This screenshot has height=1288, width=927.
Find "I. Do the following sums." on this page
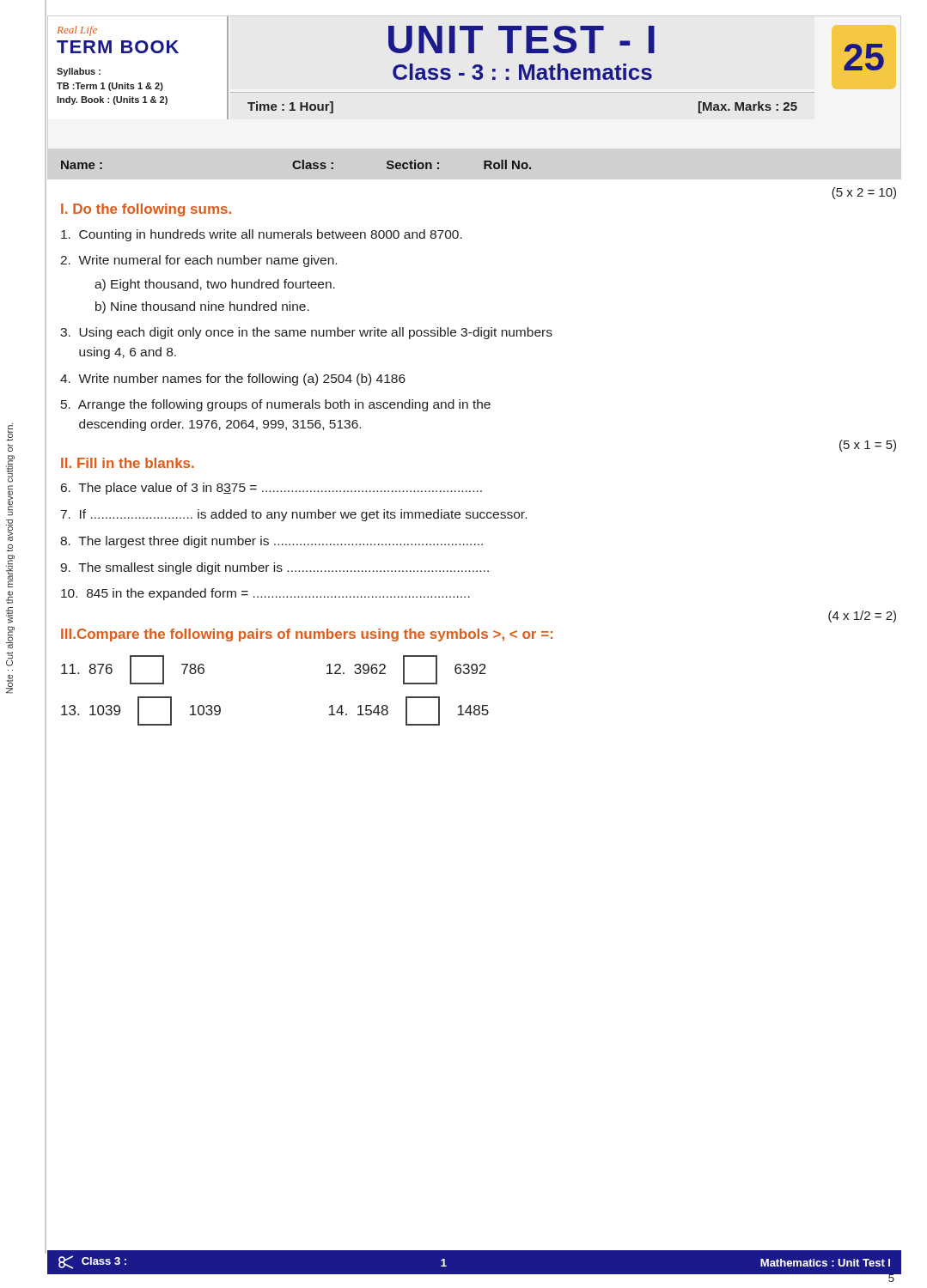pos(146,209)
